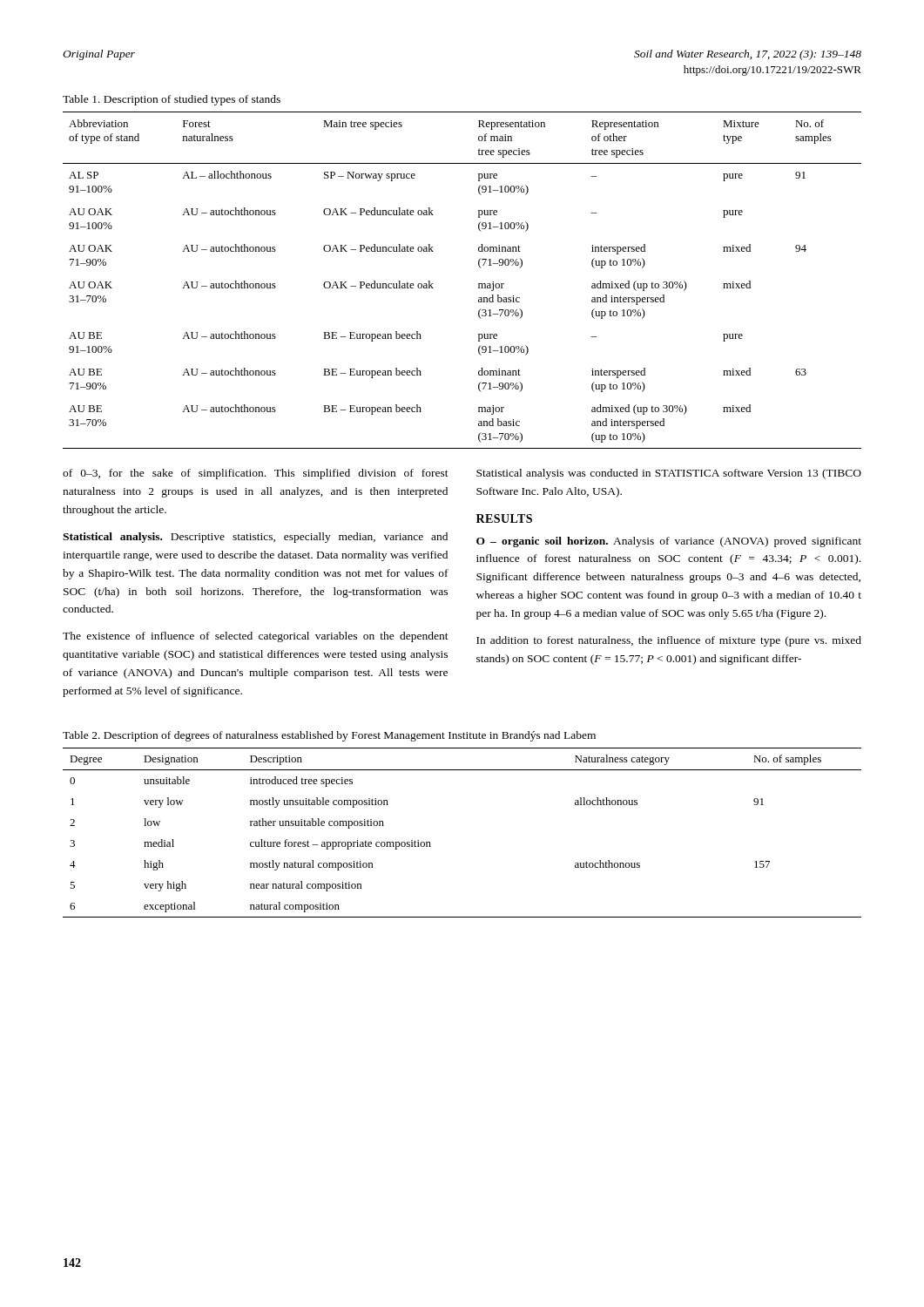Locate the caption that opens with "Table 2. Description of degrees of"
Image resolution: width=924 pixels, height=1307 pixels.
[329, 735]
